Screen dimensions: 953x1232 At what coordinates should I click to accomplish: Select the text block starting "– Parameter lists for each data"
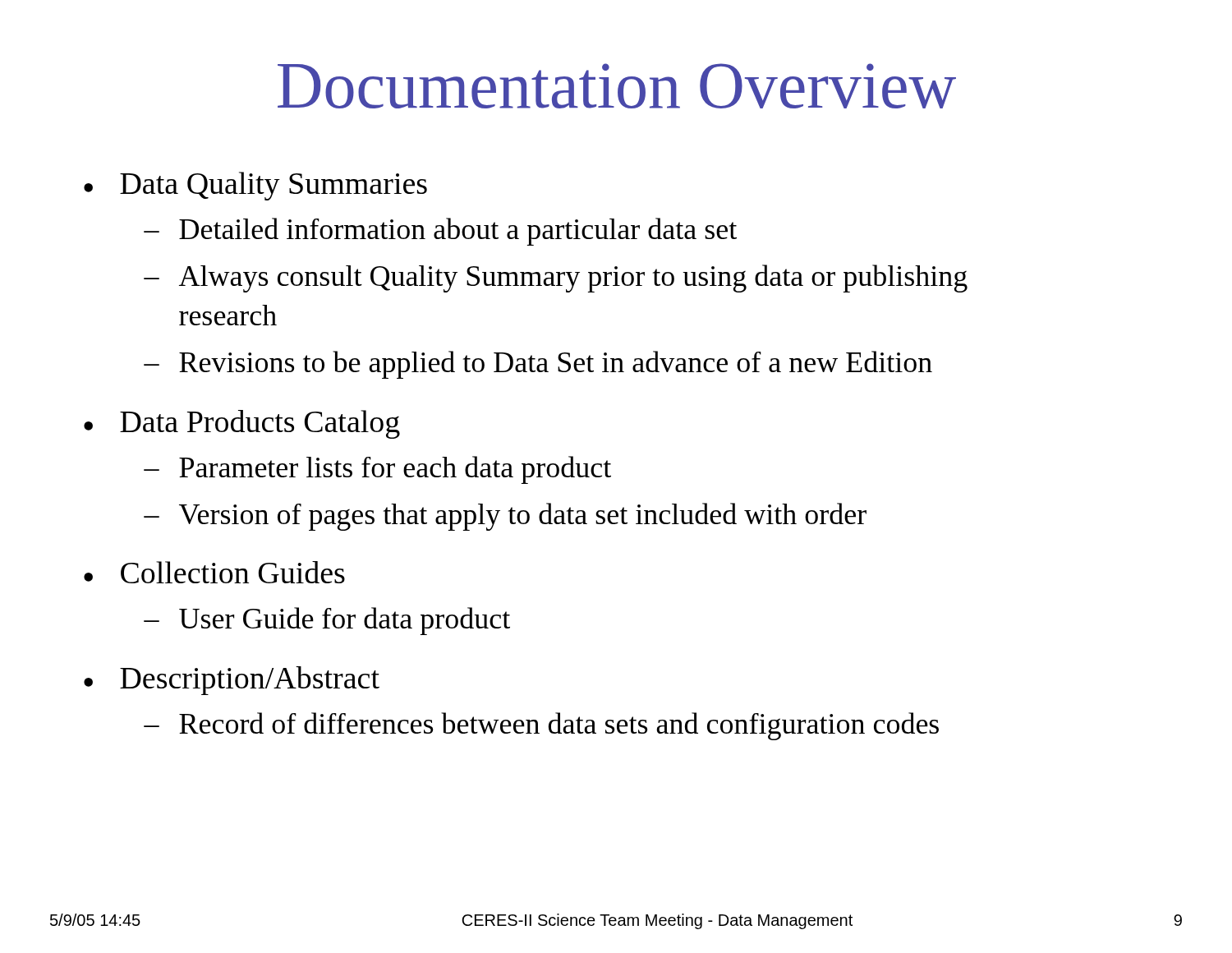point(378,468)
